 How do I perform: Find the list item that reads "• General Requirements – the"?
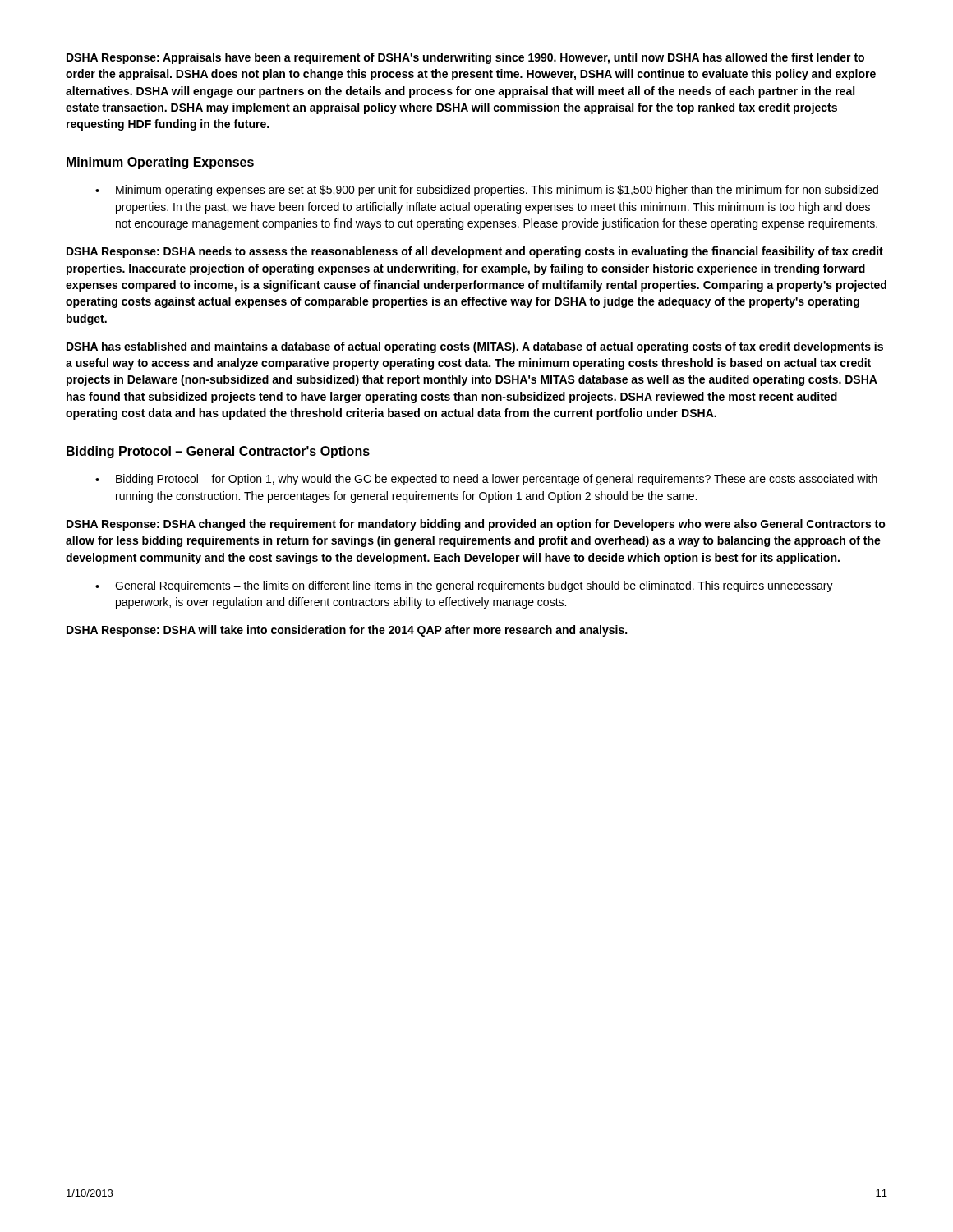(x=491, y=594)
